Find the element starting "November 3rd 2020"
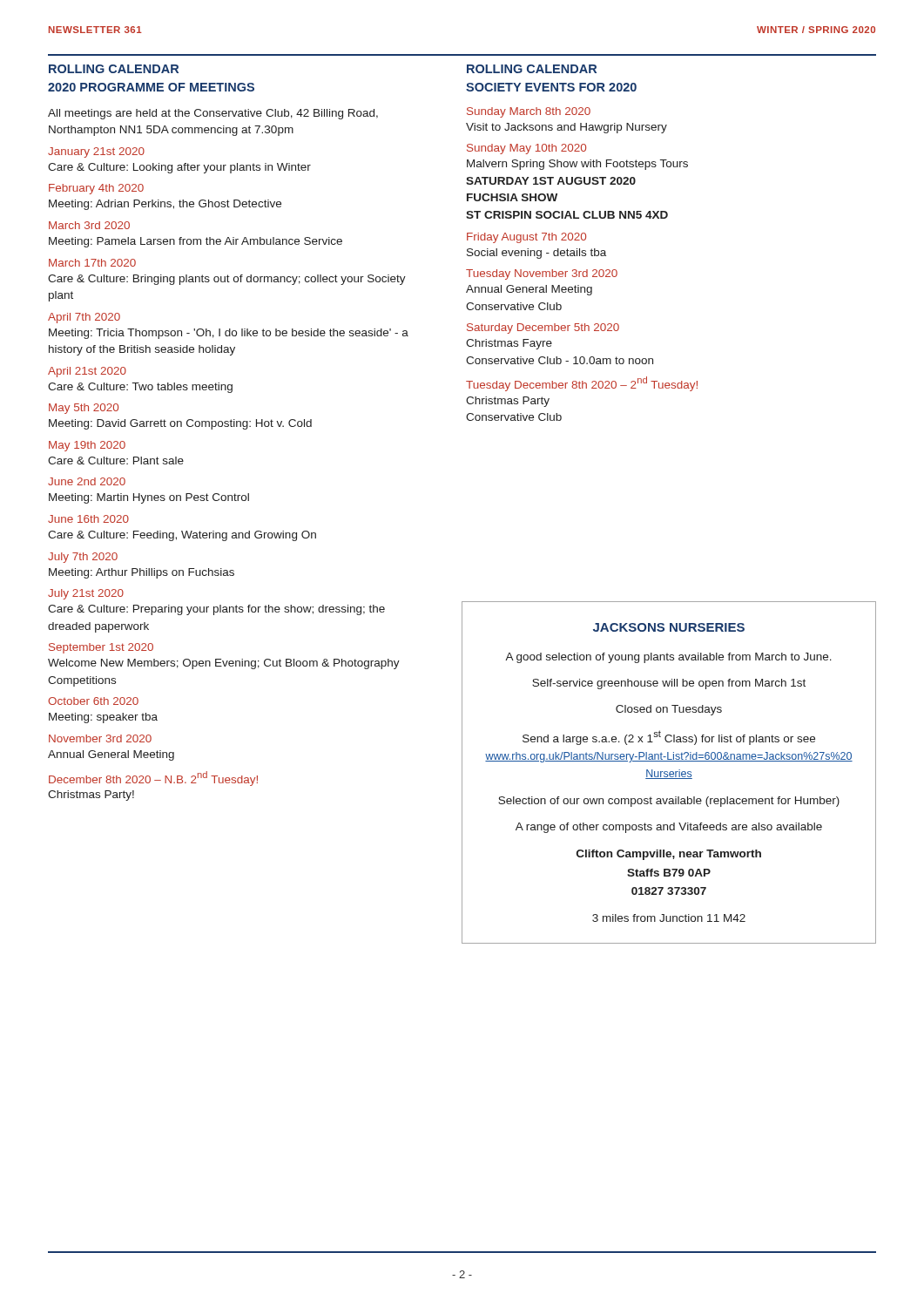The width and height of the screenshot is (924, 1307). click(x=100, y=738)
